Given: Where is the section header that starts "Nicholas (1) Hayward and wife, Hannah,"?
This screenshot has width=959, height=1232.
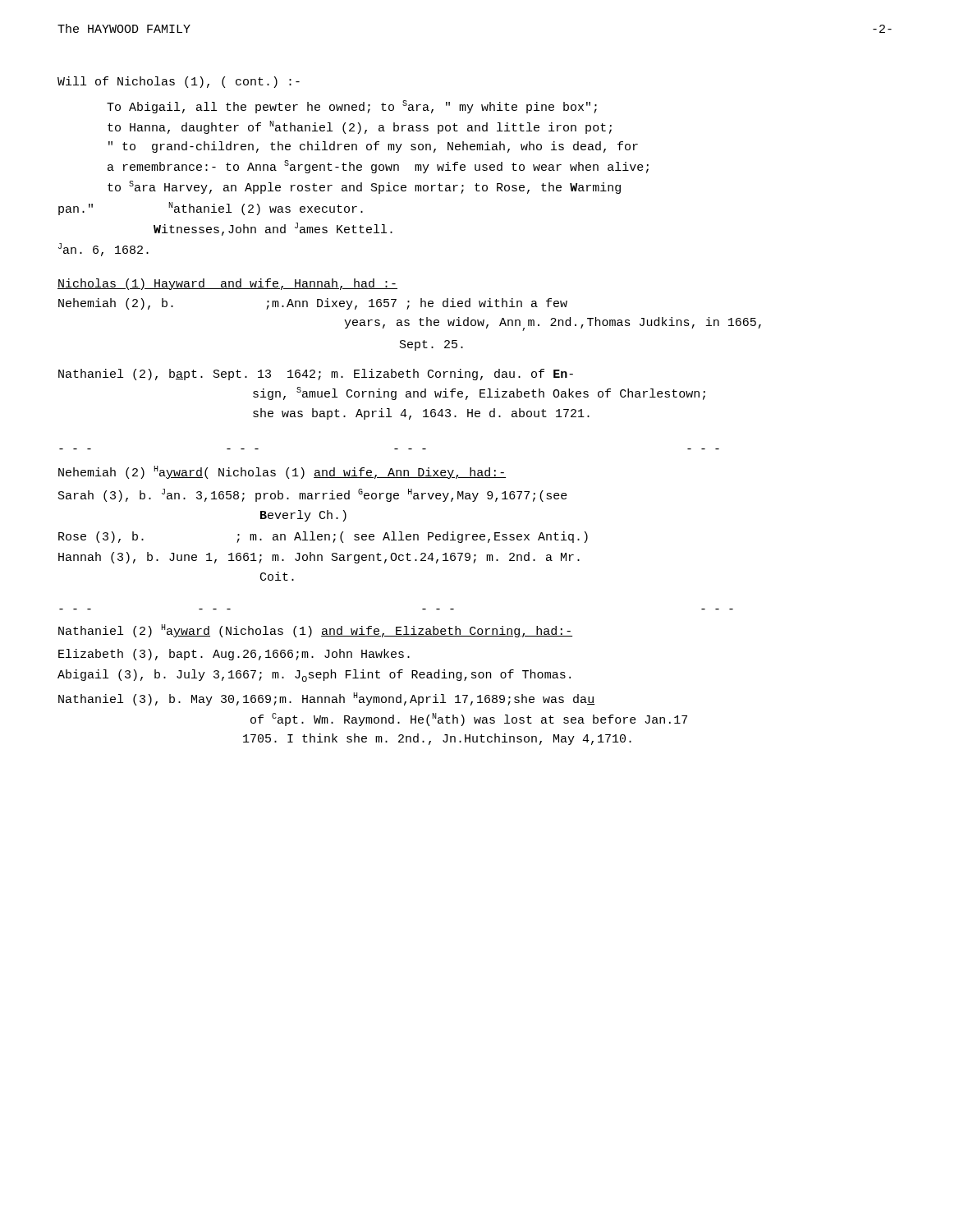Looking at the screenshot, I should click(227, 284).
